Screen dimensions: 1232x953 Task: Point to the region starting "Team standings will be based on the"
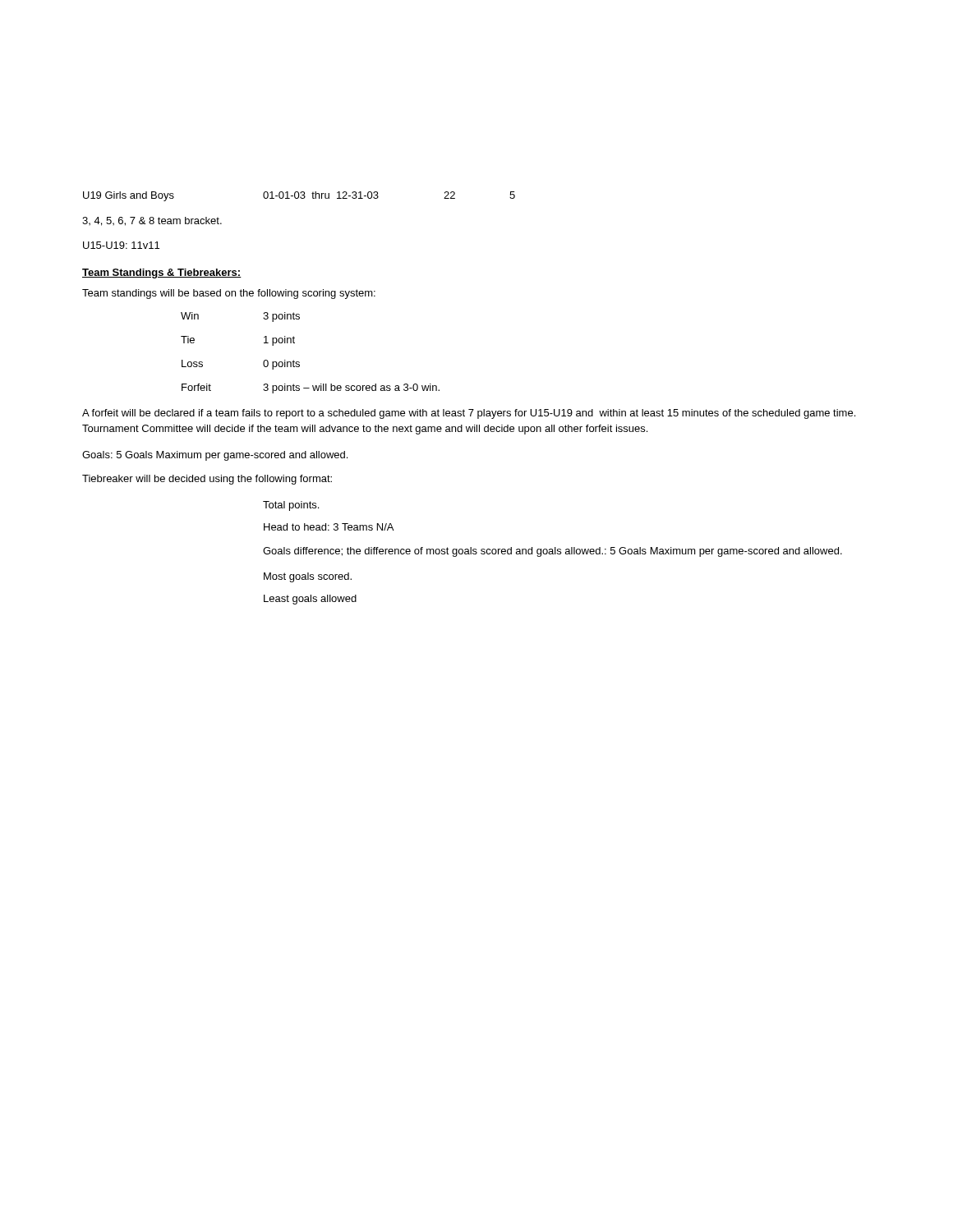pyautogui.click(x=229, y=293)
